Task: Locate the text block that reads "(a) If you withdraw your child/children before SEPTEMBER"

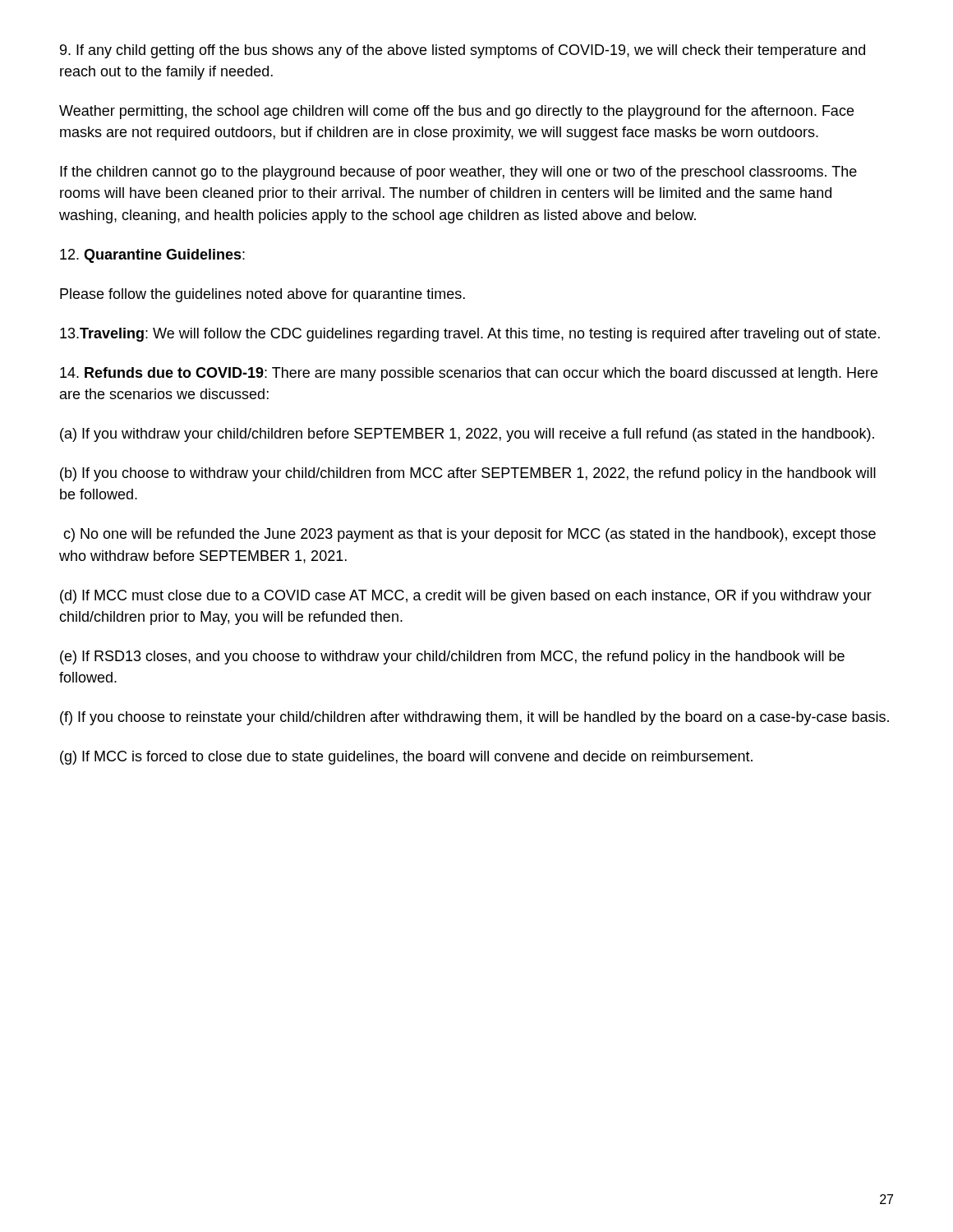Action: click(x=467, y=434)
